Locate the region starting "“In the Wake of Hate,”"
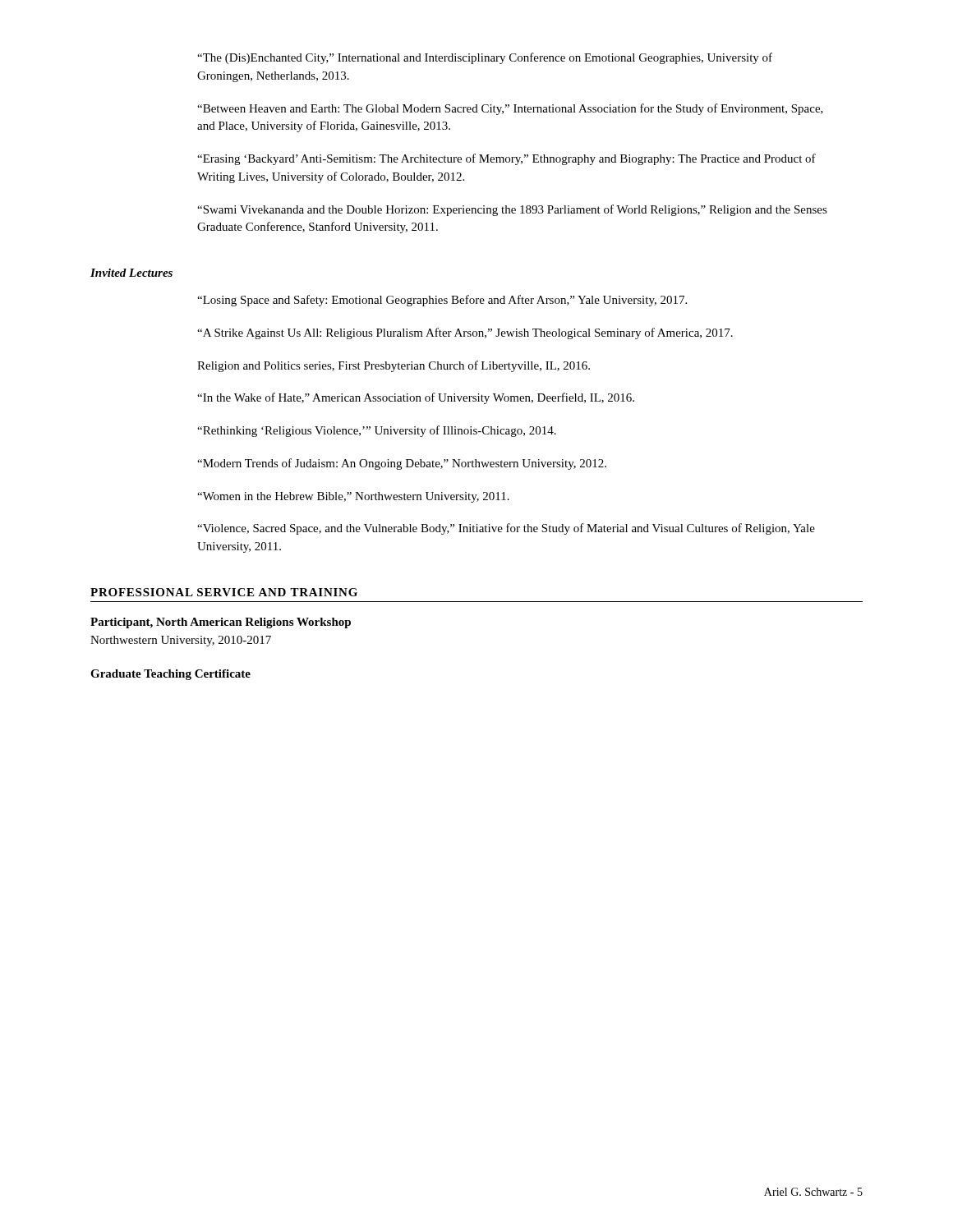The width and height of the screenshot is (953, 1232). click(416, 398)
